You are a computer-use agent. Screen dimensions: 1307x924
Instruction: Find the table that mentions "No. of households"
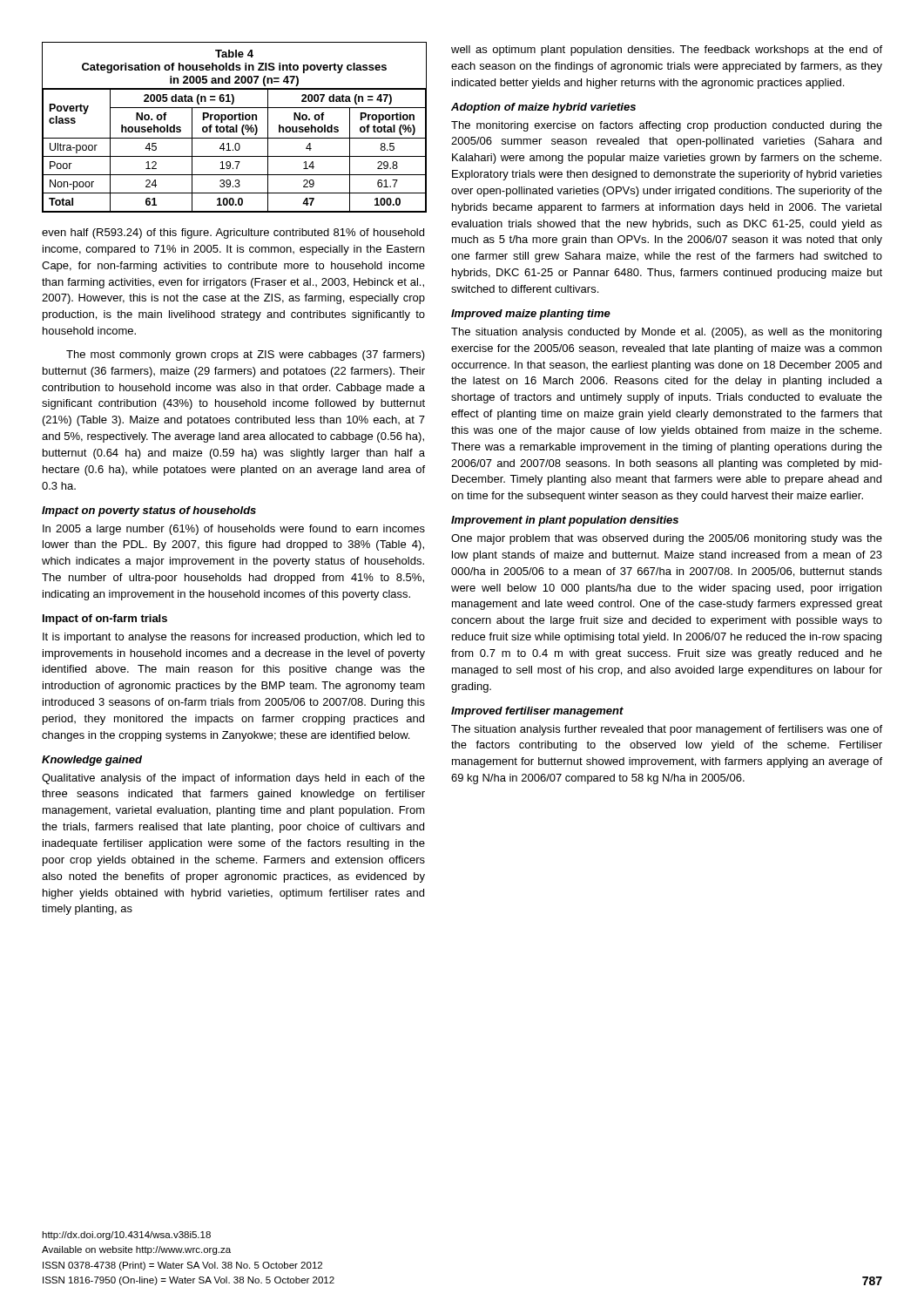click(233, 127)
